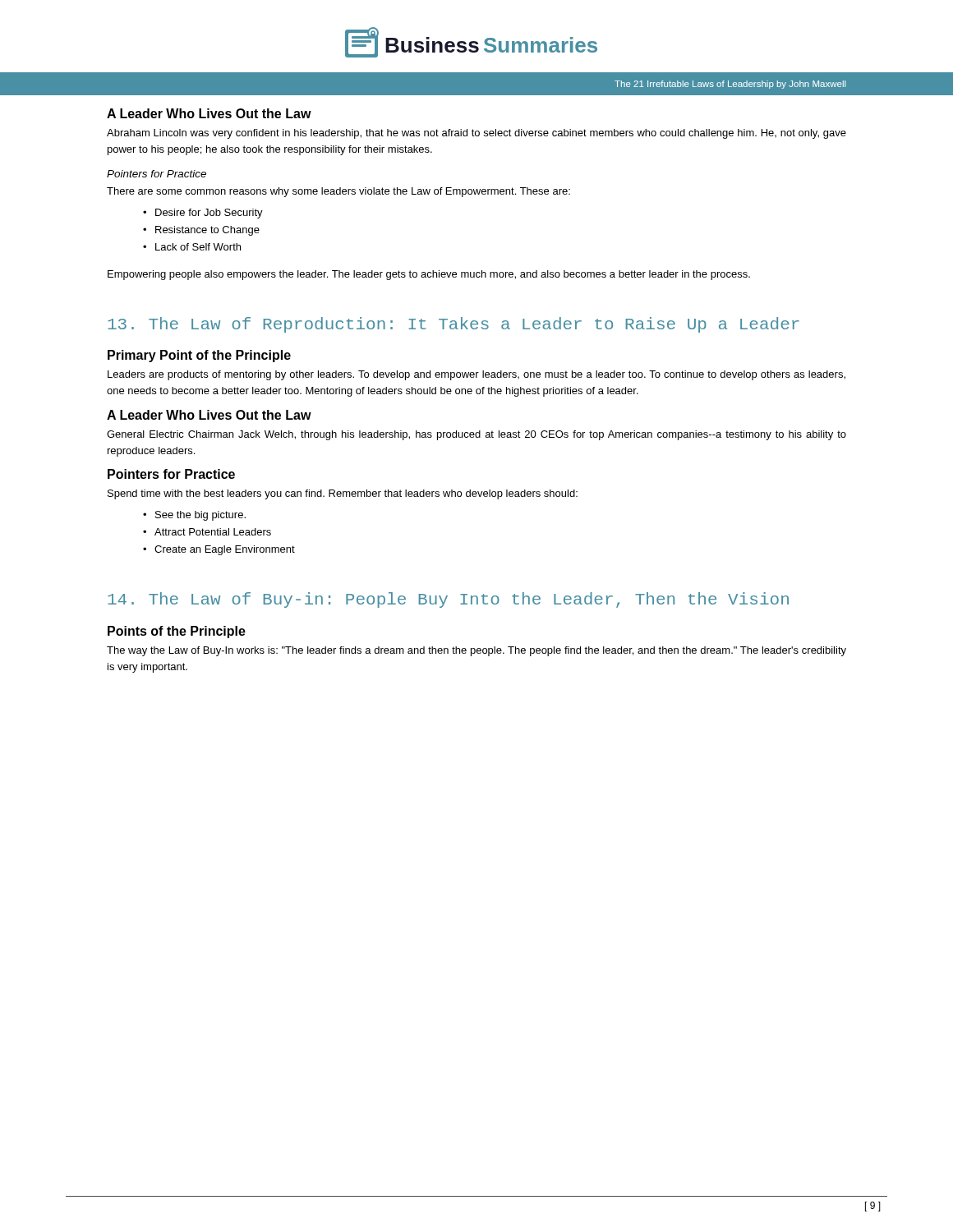
Task: Point to the block beginning "Leaders are products of mentoring"
Action: [x=476, y=383]
